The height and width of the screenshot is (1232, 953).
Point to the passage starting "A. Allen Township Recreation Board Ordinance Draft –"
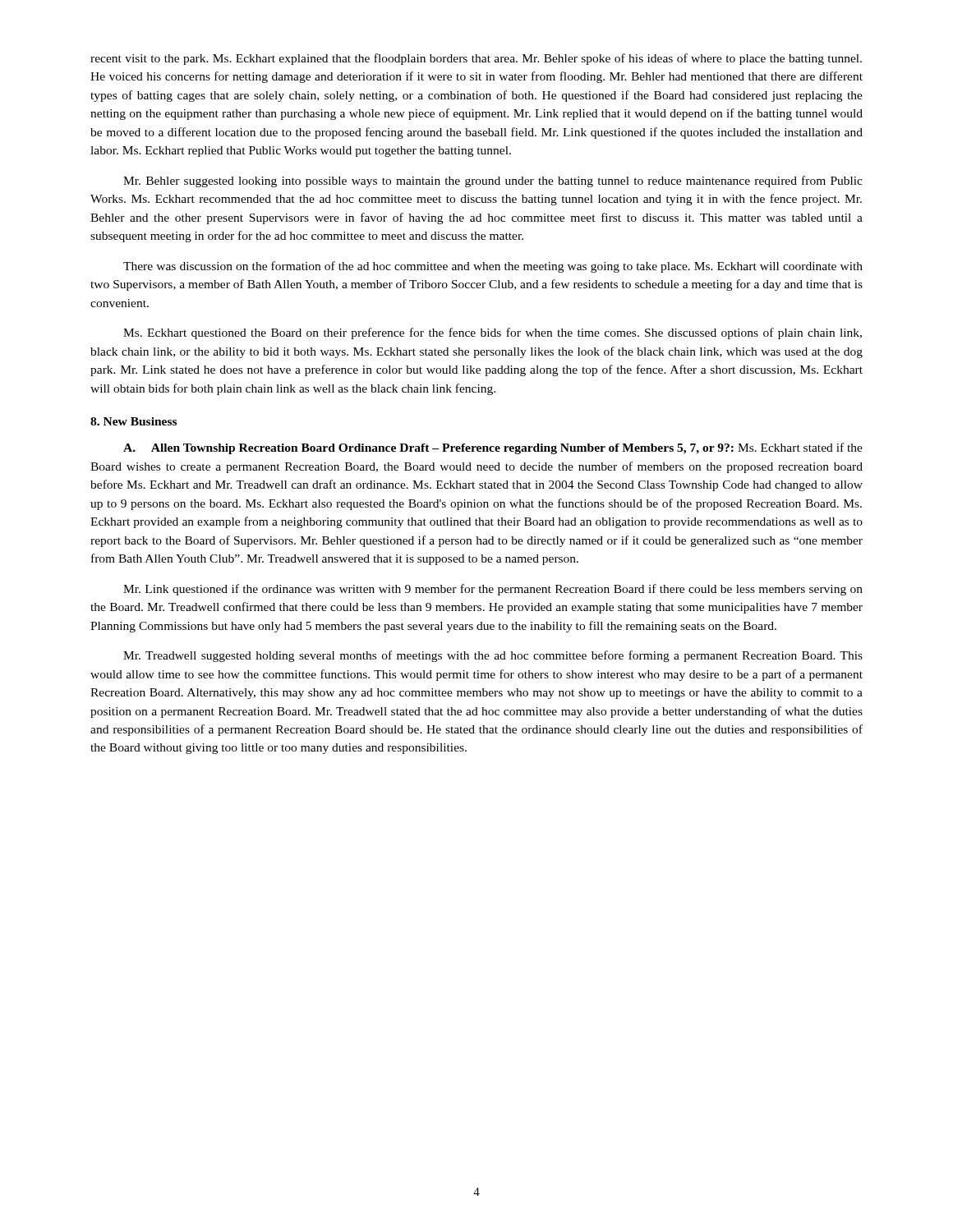pos(476,503)
